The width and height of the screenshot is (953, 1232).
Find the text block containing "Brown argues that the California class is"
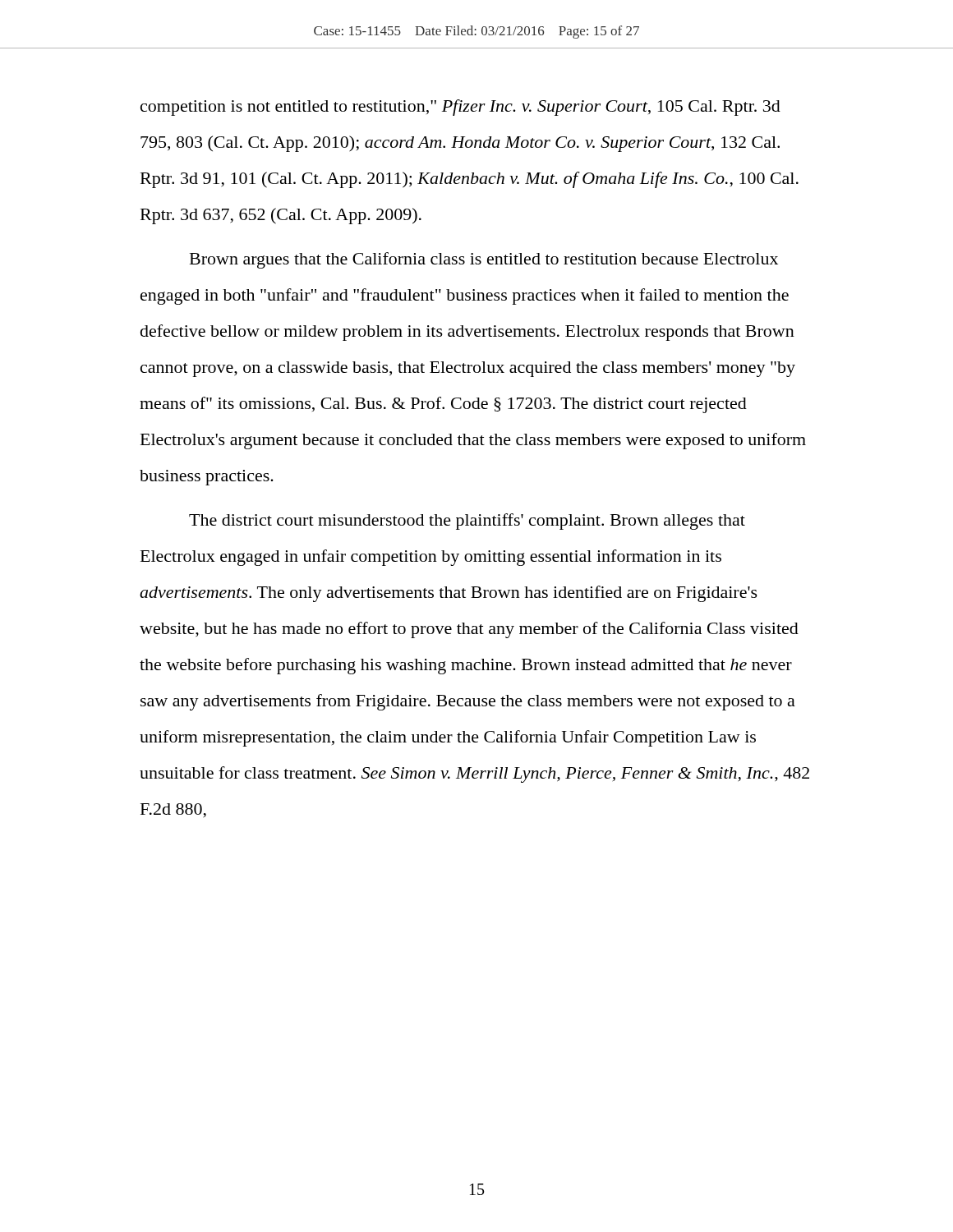476,367
